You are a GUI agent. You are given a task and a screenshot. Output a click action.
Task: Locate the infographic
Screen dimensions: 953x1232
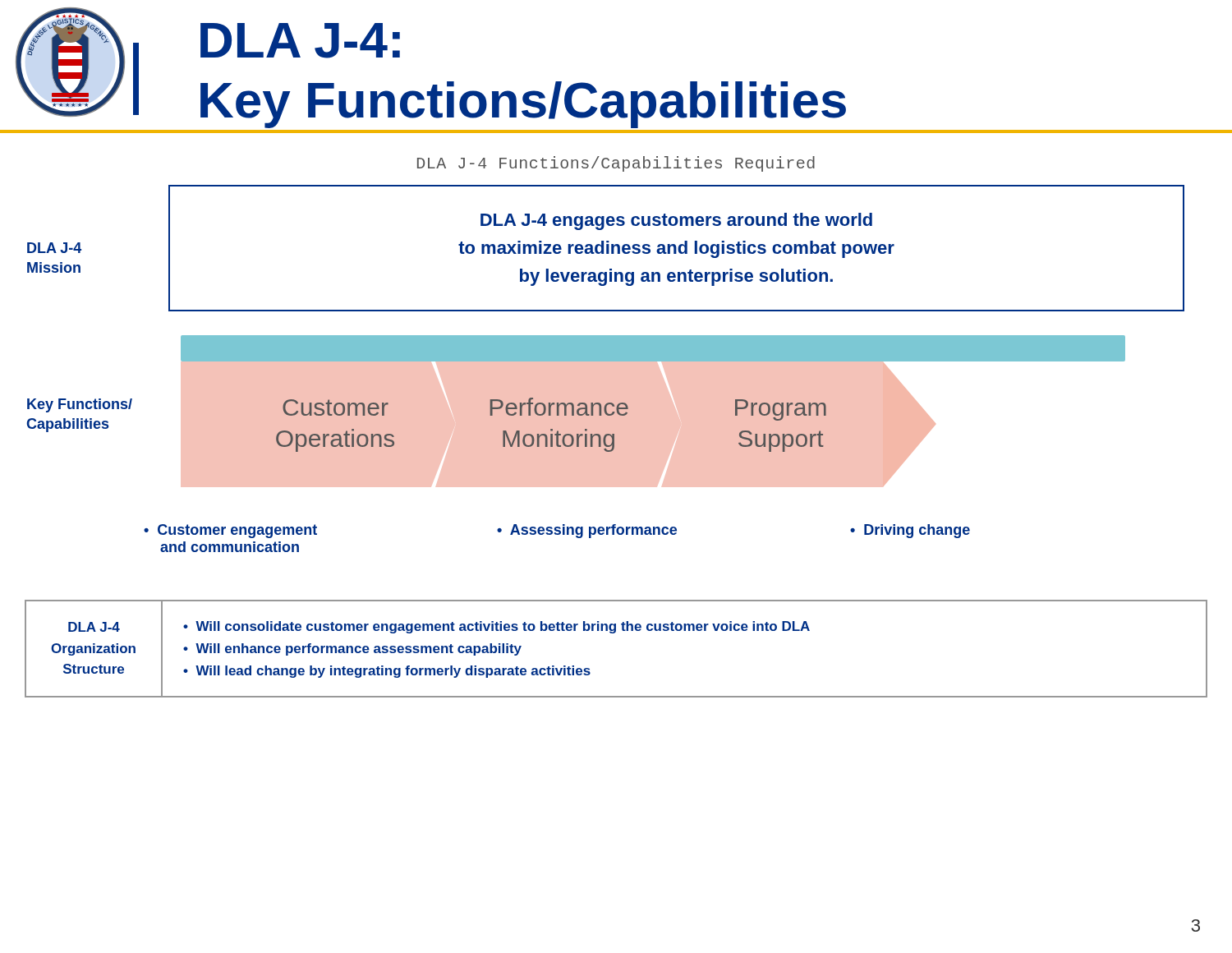click(653, 424)
